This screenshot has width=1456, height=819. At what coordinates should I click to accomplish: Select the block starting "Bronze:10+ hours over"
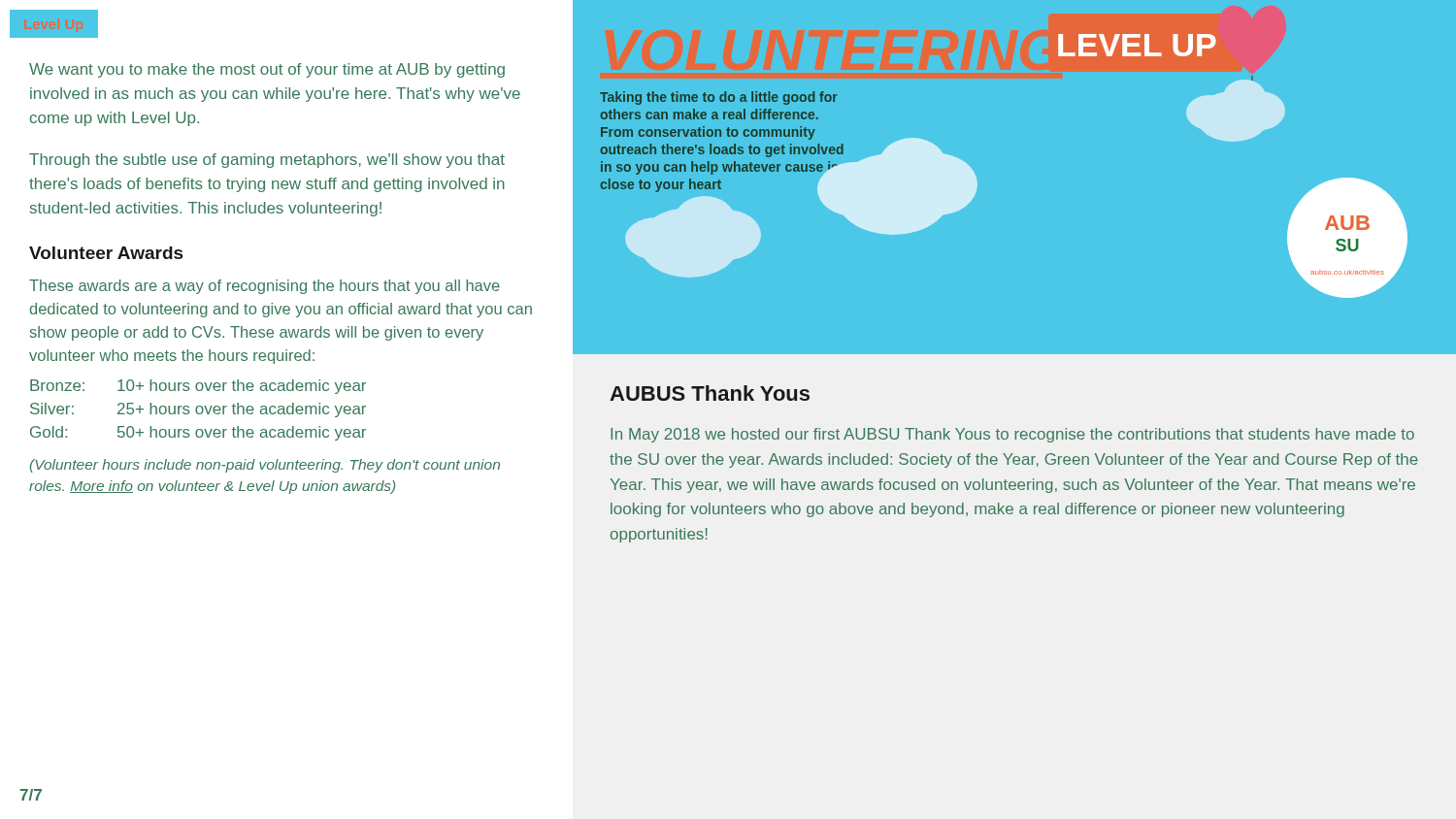point(198,386)
